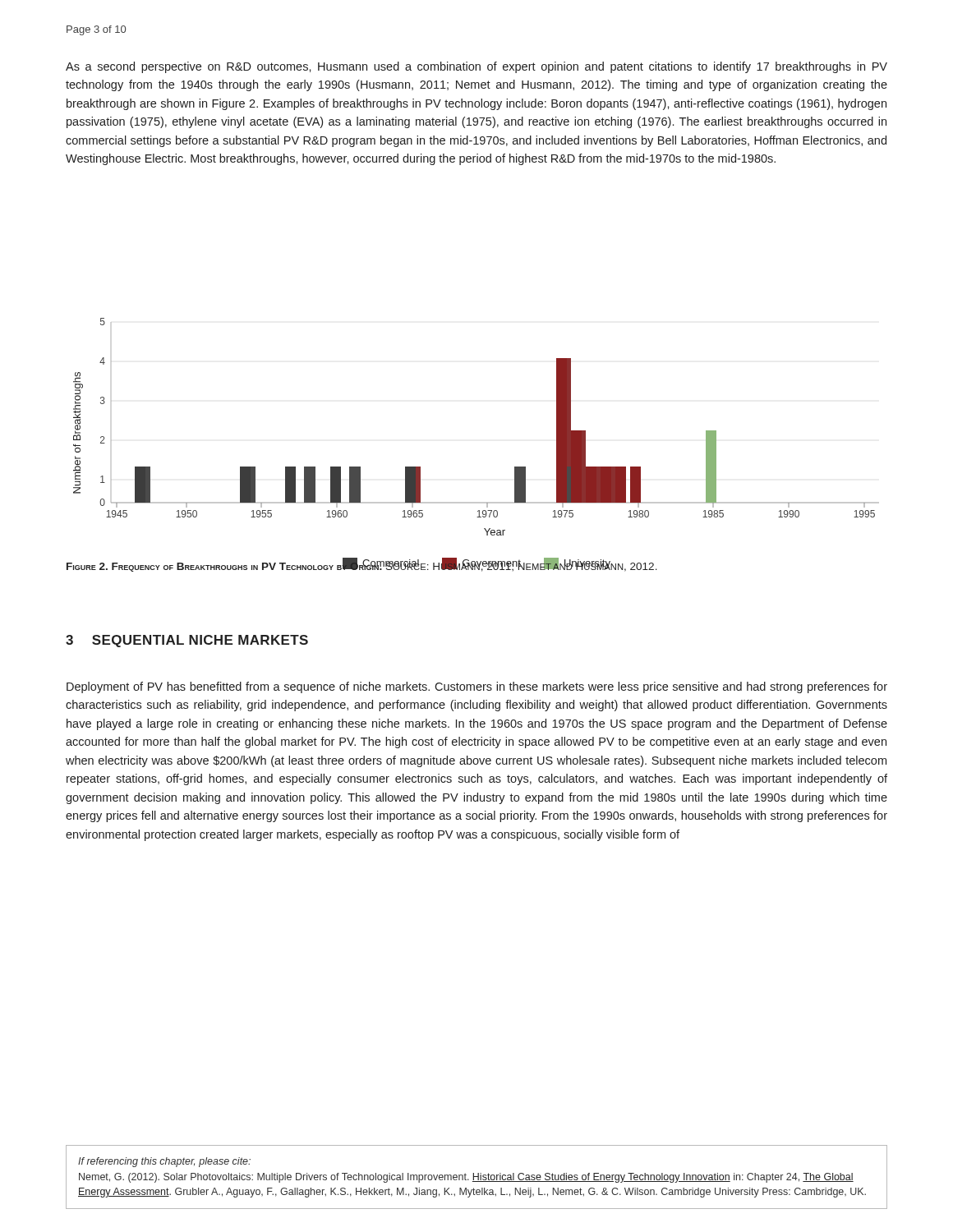Find the caption on this page that starts "Figure 2. Frequency of Breakthroughs in PV Technology"

click(362, 566)
